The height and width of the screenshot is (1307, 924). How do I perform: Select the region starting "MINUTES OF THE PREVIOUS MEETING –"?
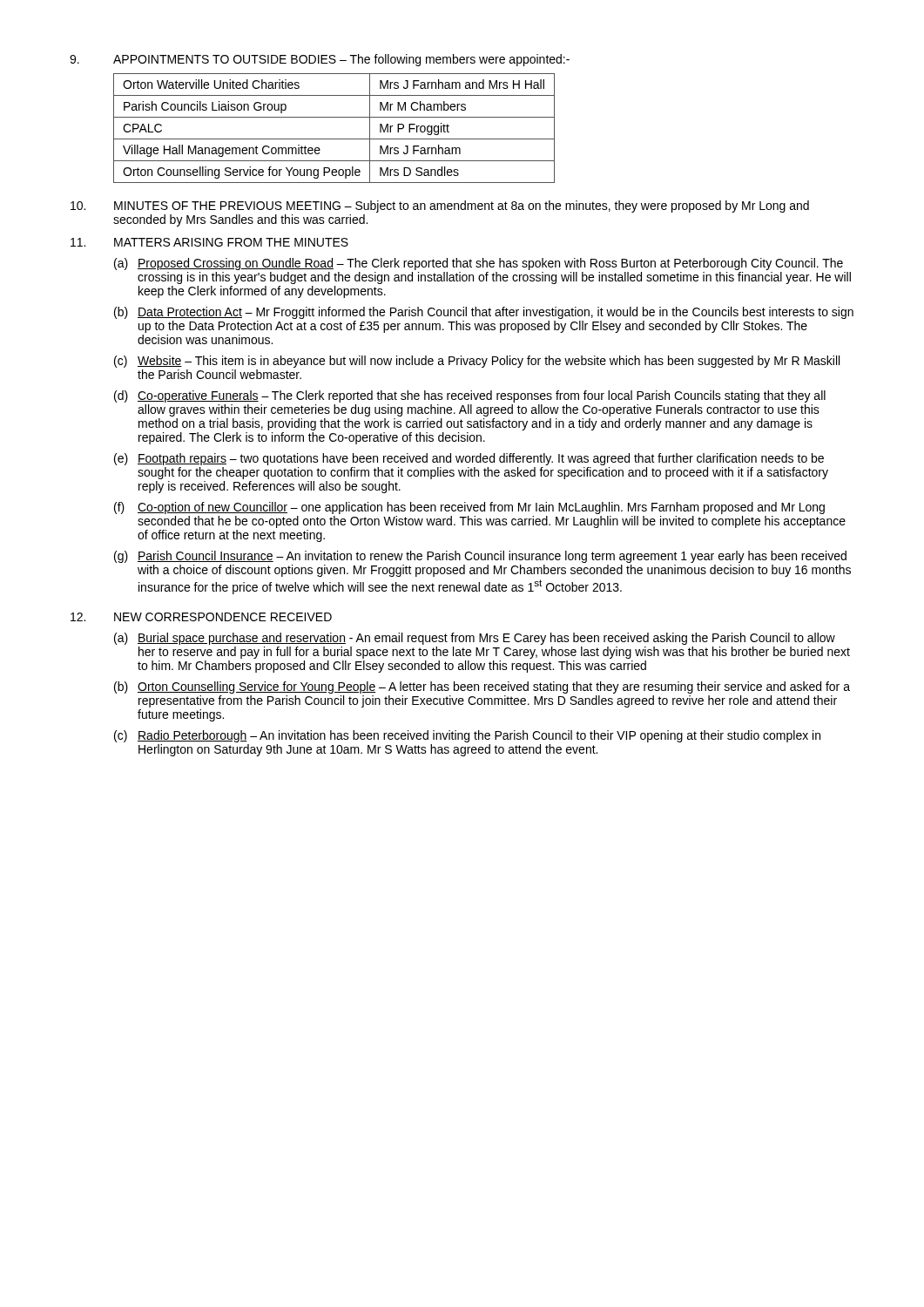click(461, 213)
